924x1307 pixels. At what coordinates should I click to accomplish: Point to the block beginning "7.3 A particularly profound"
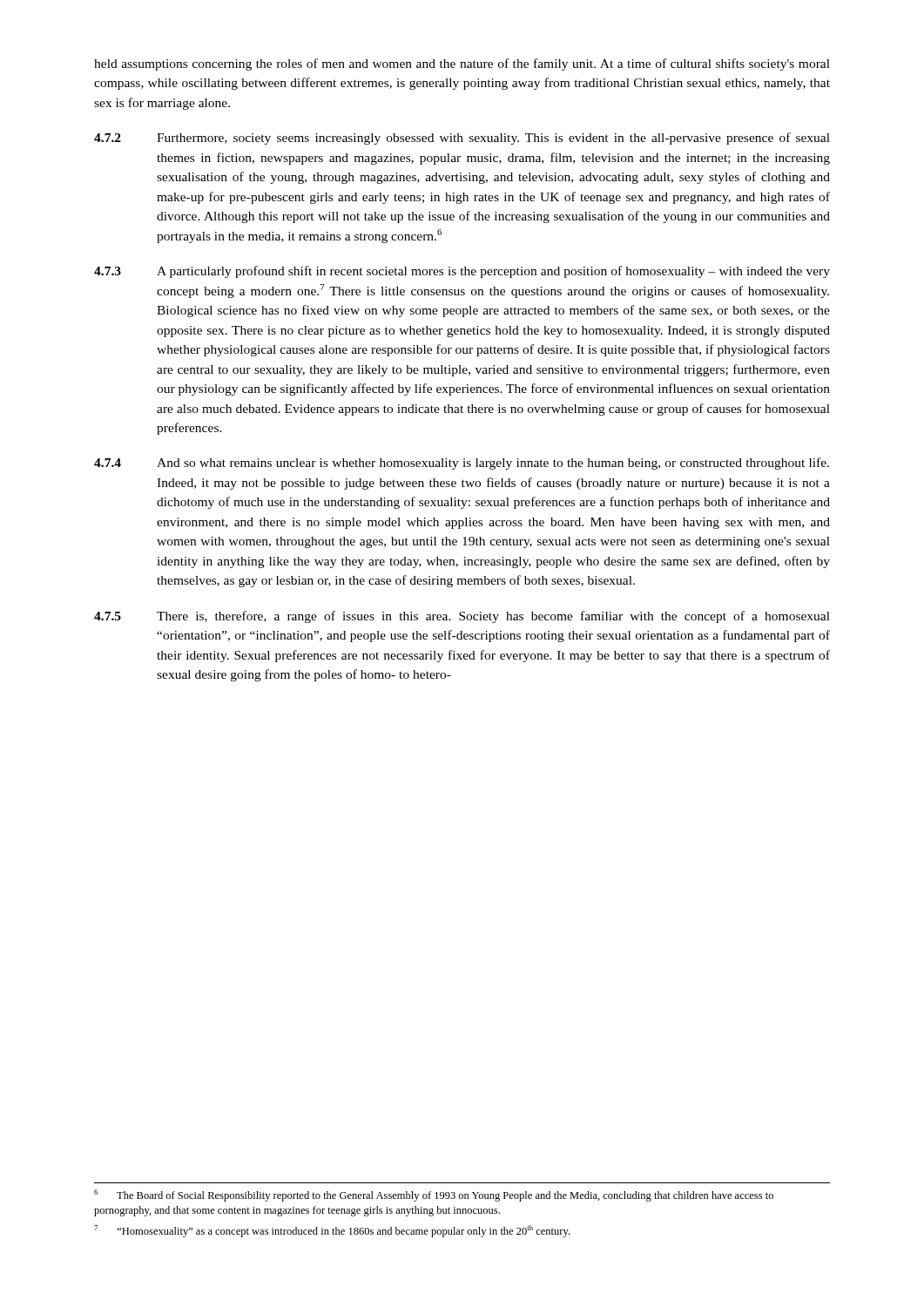(462, 350)
